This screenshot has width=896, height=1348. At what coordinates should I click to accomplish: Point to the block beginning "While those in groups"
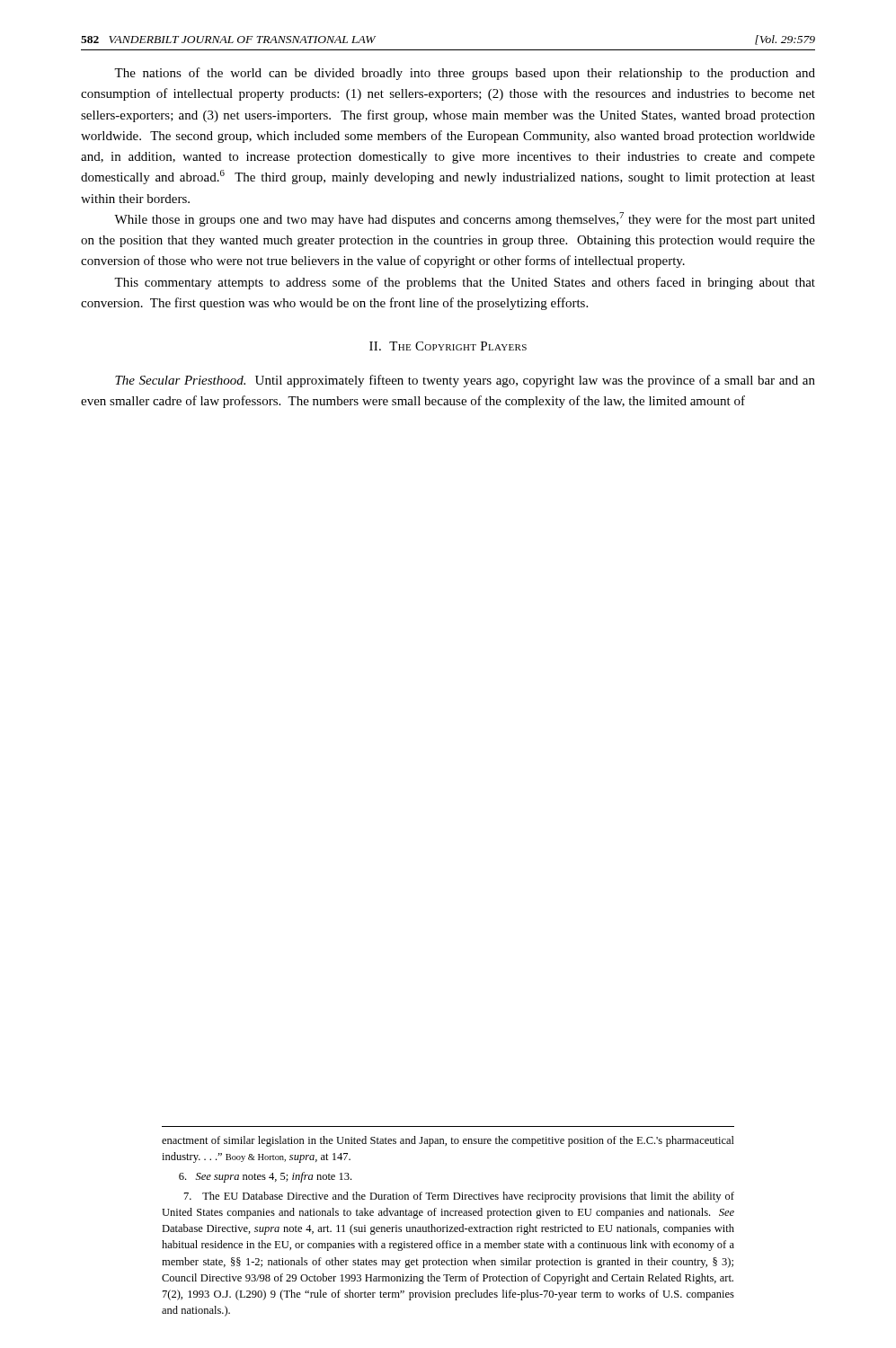point(448,241)
